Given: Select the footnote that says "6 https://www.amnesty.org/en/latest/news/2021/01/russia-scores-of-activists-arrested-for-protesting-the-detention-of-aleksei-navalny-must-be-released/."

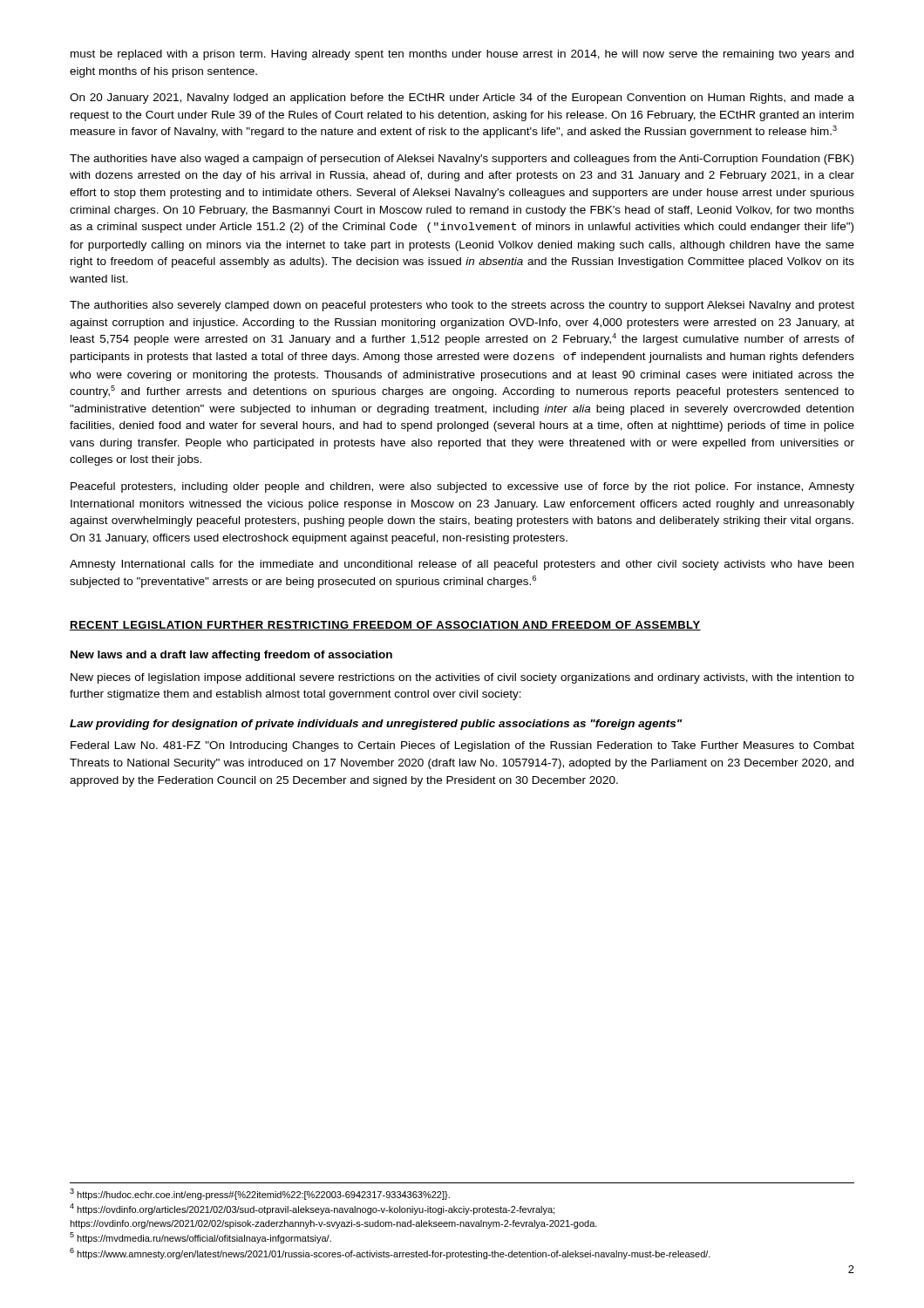Looking at the screenshot, I should tap(390, 1253).
